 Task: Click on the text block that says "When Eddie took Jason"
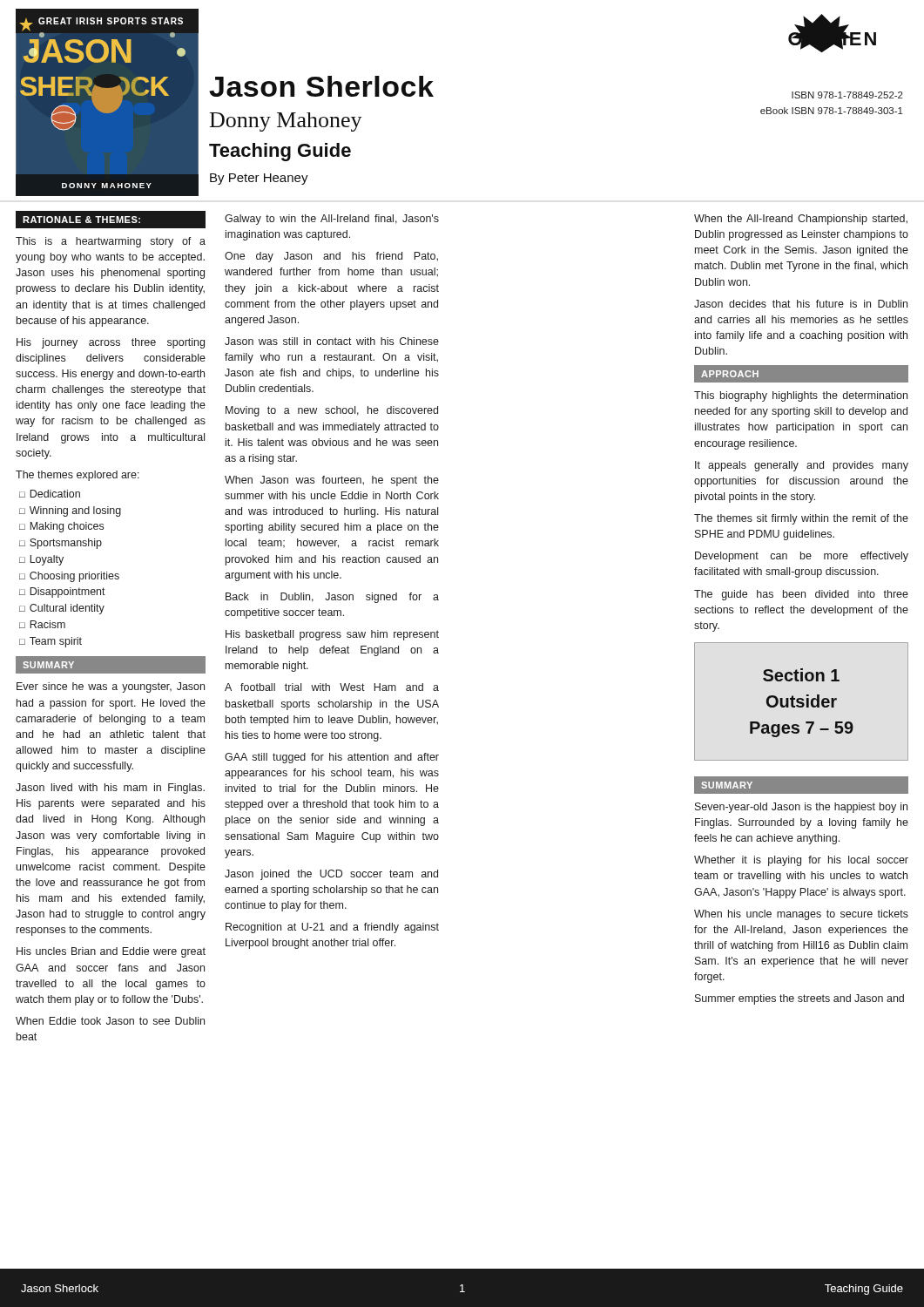click(111, 1029)
